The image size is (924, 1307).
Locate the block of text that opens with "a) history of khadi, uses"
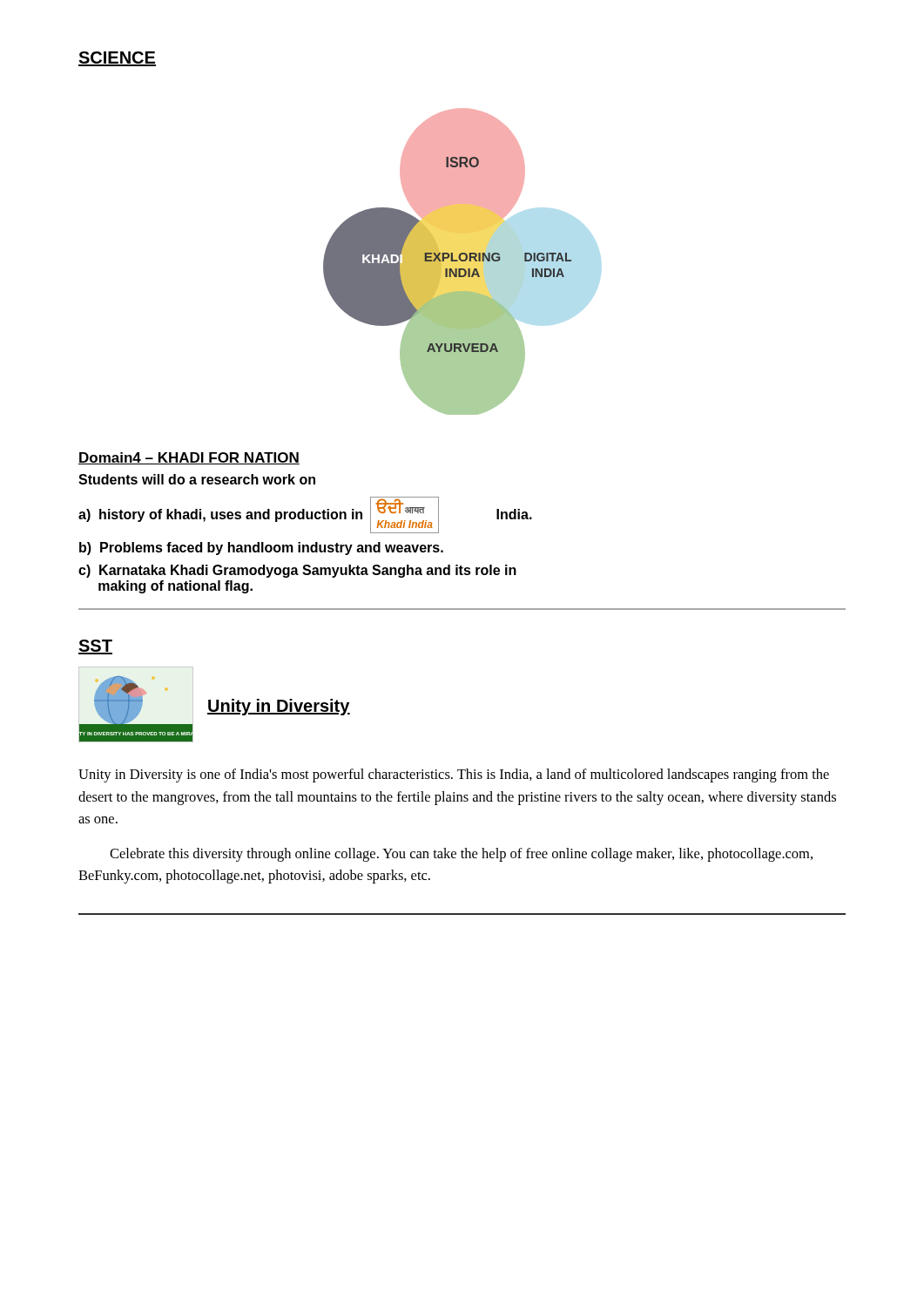click(305, 515)
